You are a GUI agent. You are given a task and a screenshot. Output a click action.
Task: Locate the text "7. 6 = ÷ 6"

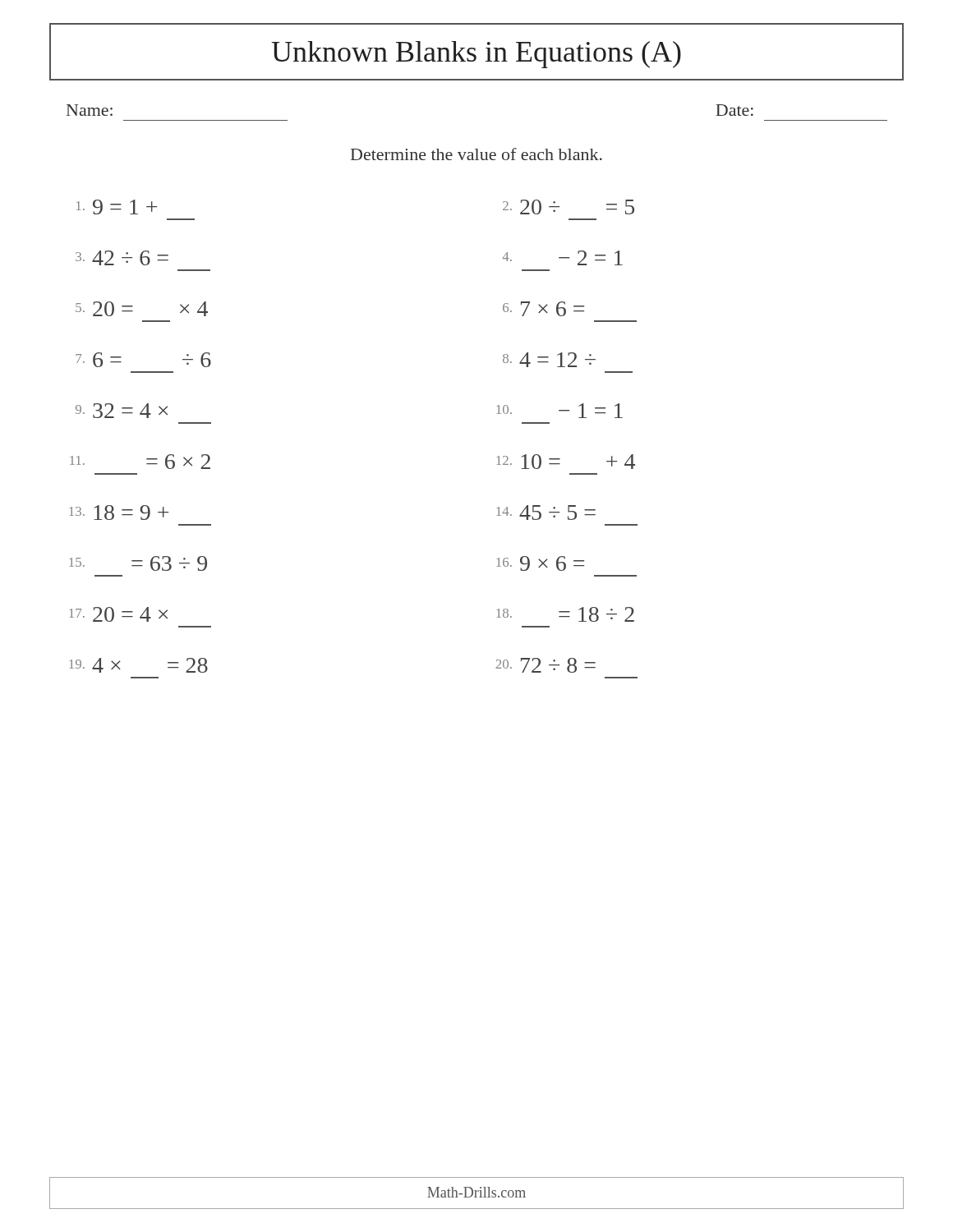click(x=97, y=359)
